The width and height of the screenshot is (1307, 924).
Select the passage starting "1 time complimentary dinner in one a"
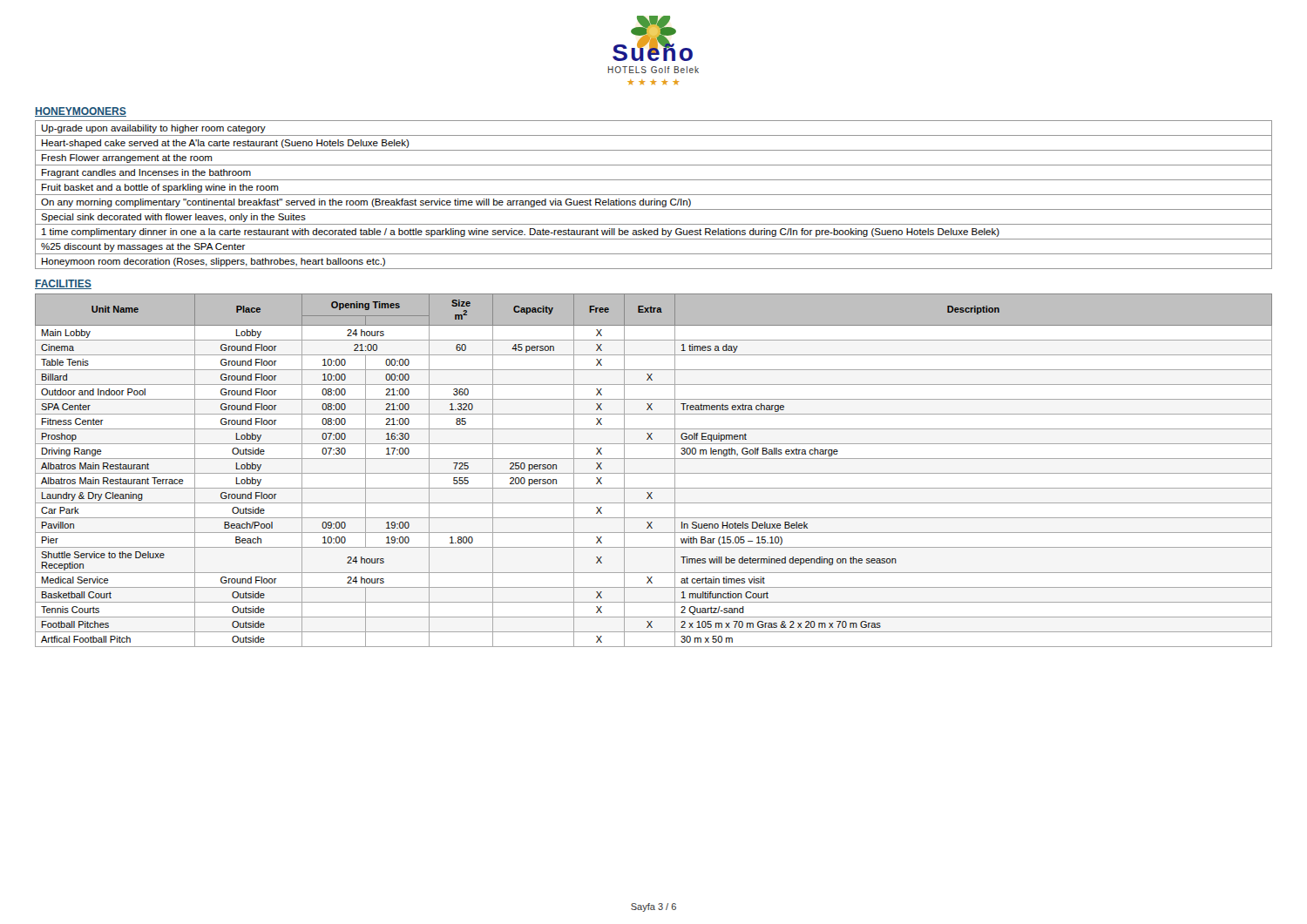(654, 232)
